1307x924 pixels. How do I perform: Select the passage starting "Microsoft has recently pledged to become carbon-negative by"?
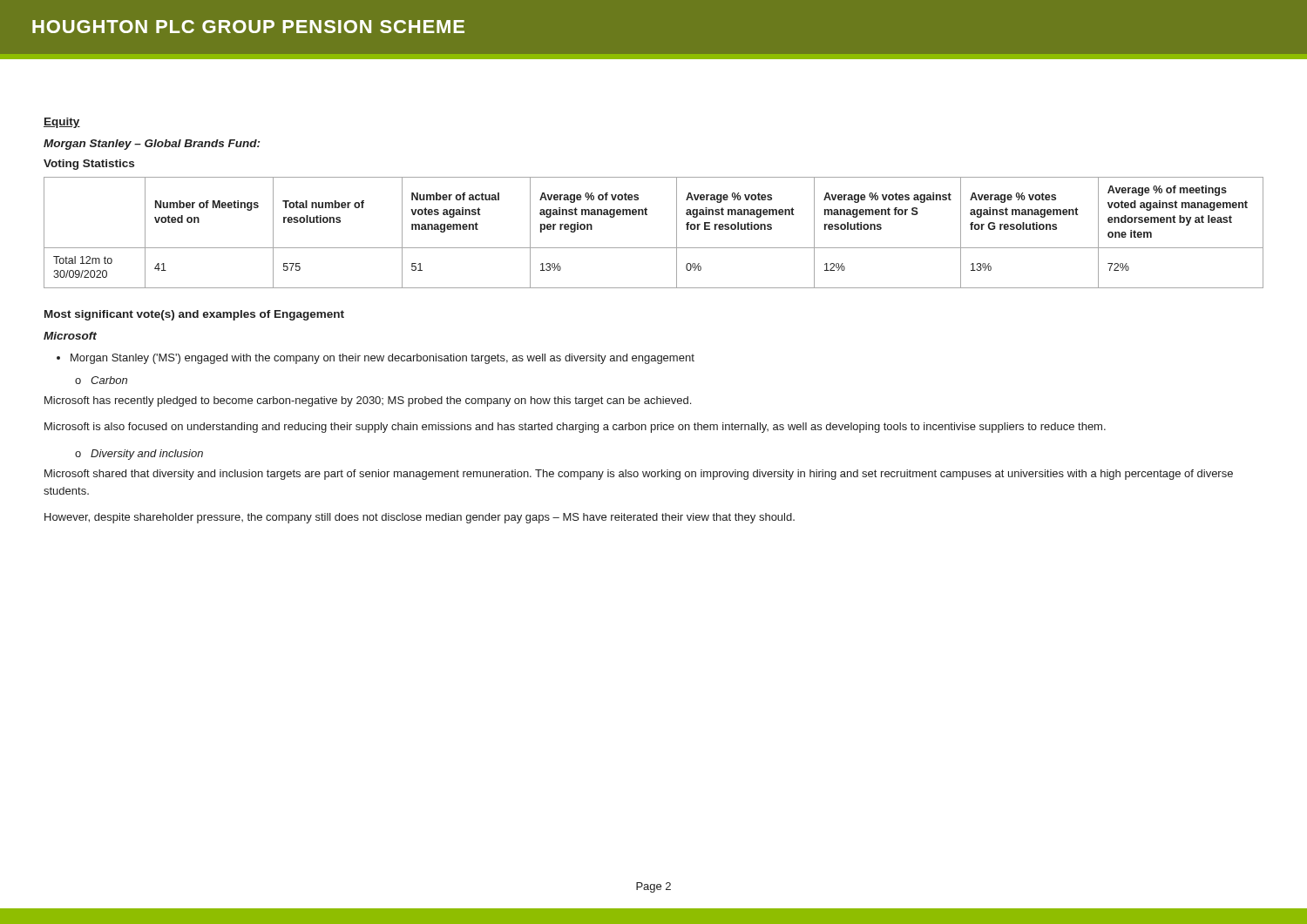point(368,400)
